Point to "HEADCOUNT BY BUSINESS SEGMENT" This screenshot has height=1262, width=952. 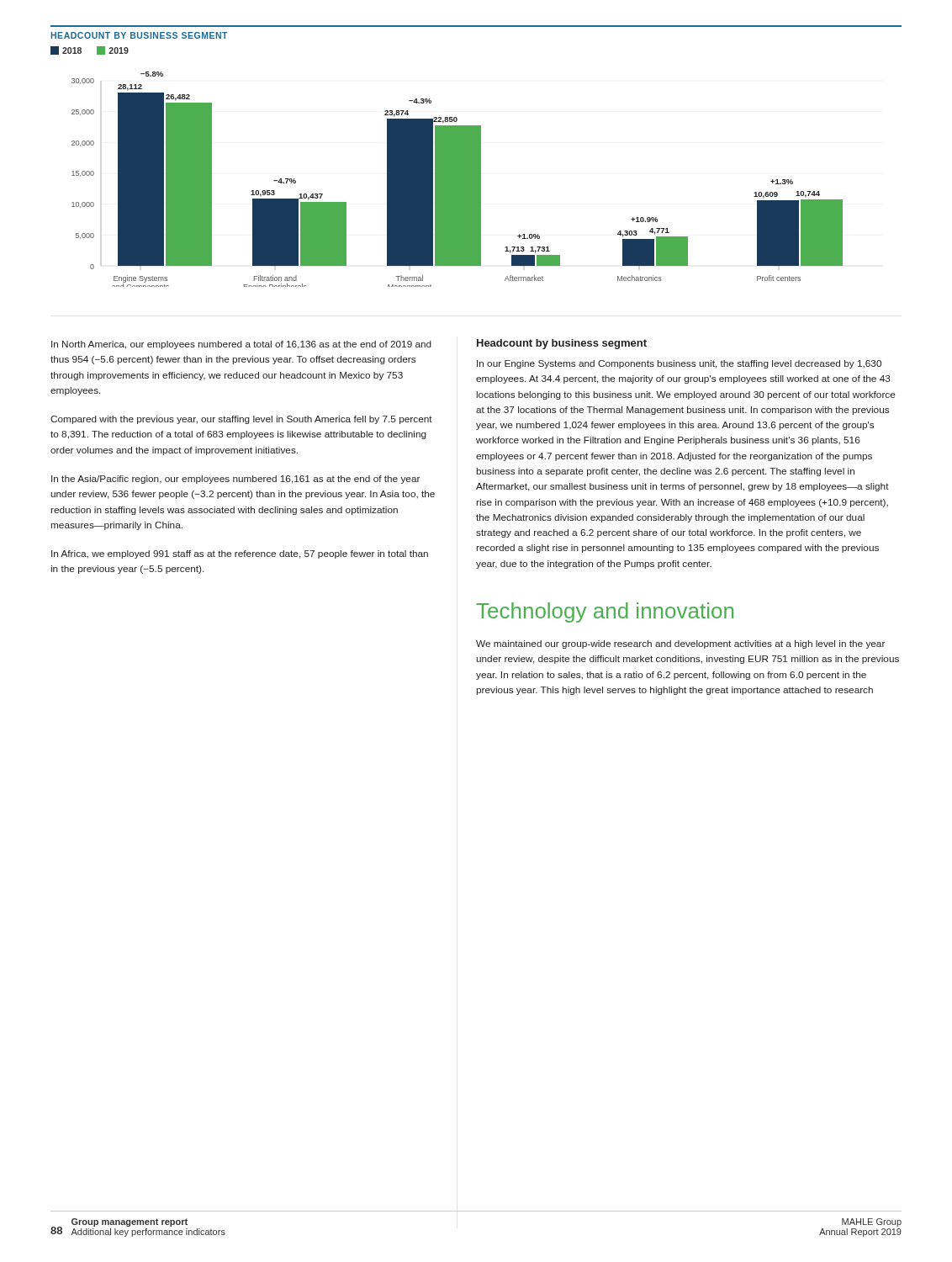[x=139, y=35]
